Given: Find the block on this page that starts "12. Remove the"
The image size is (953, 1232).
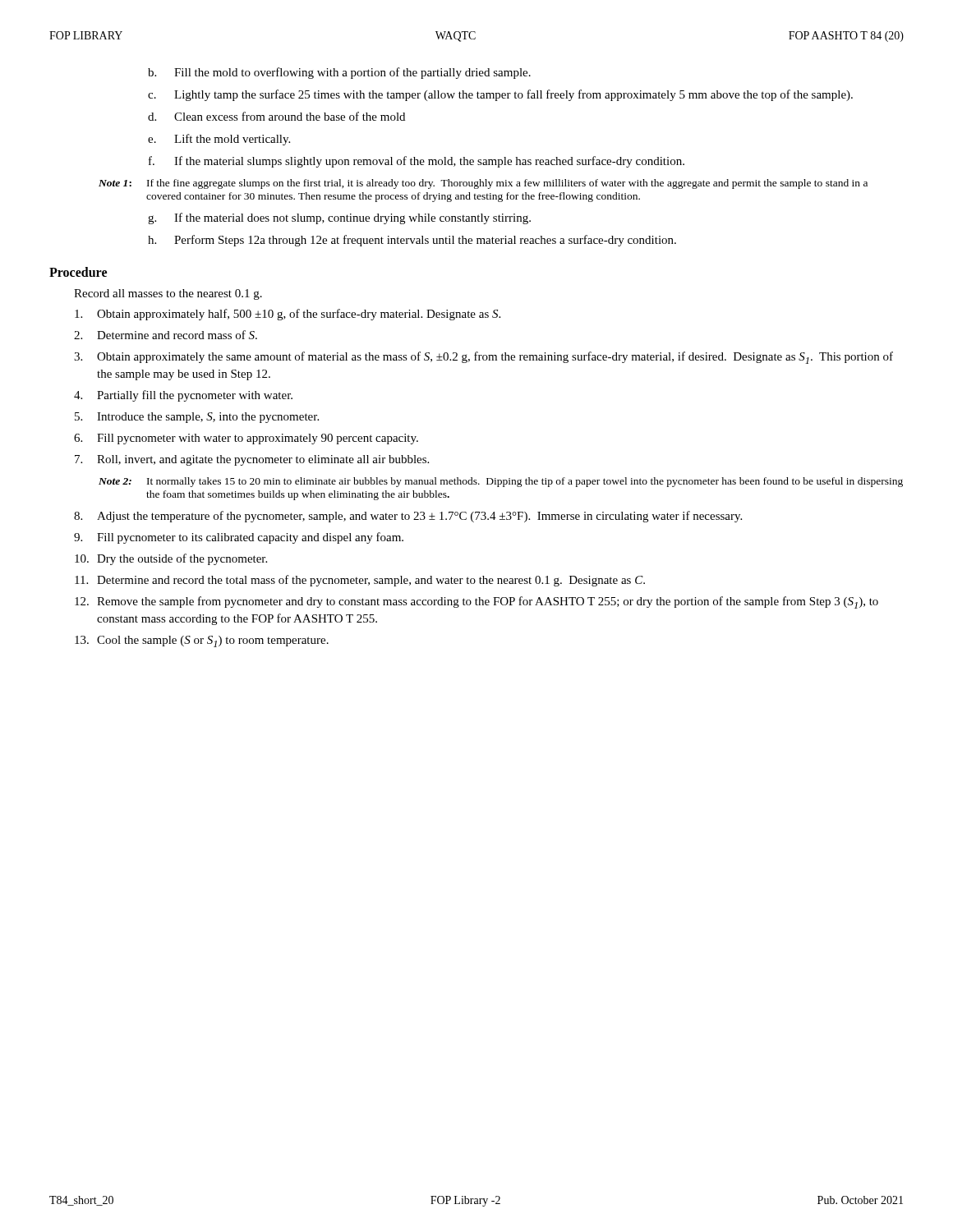Looking at the screenshot, I should 489,610.
